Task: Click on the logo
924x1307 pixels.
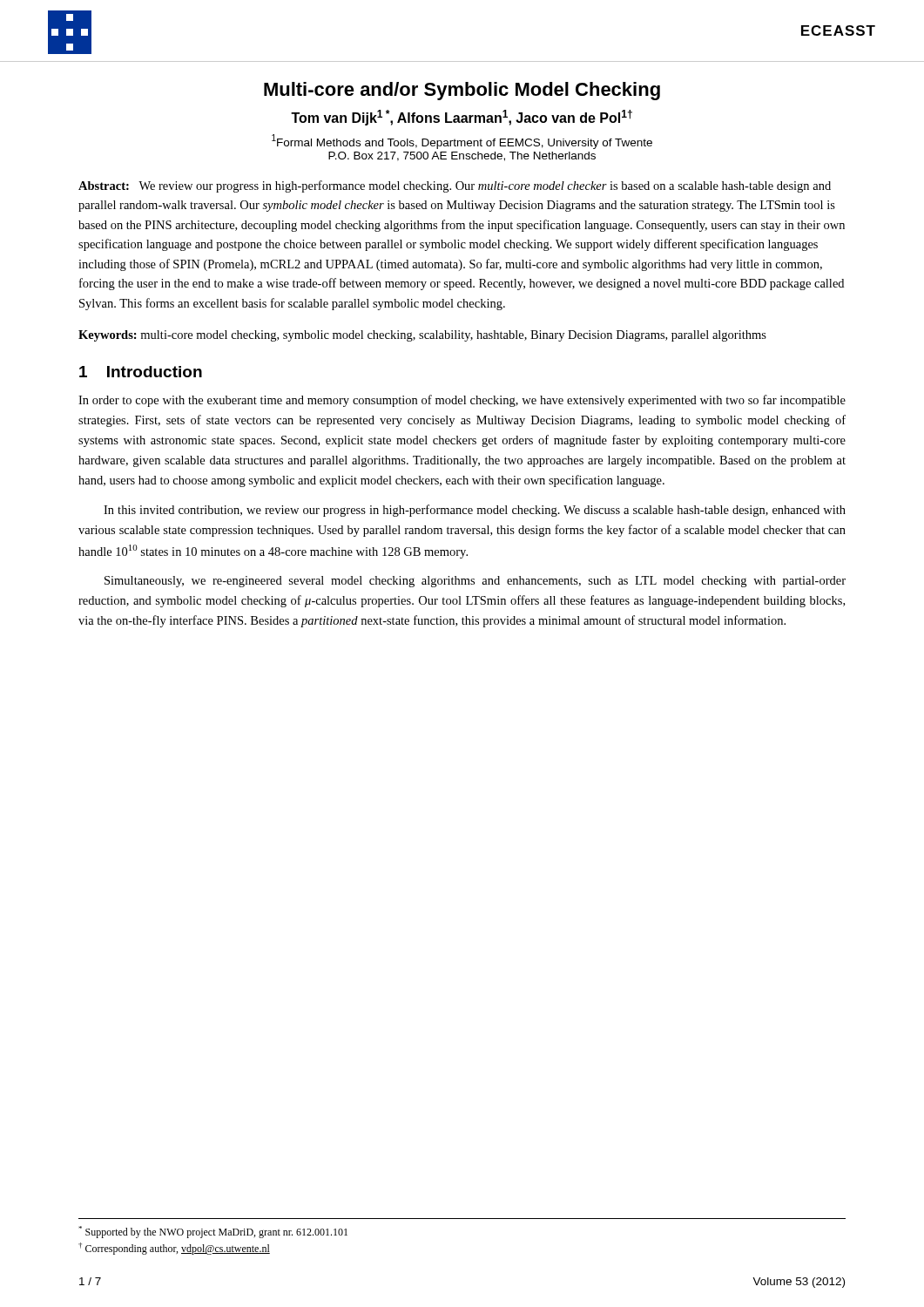Action: (77, 34)
